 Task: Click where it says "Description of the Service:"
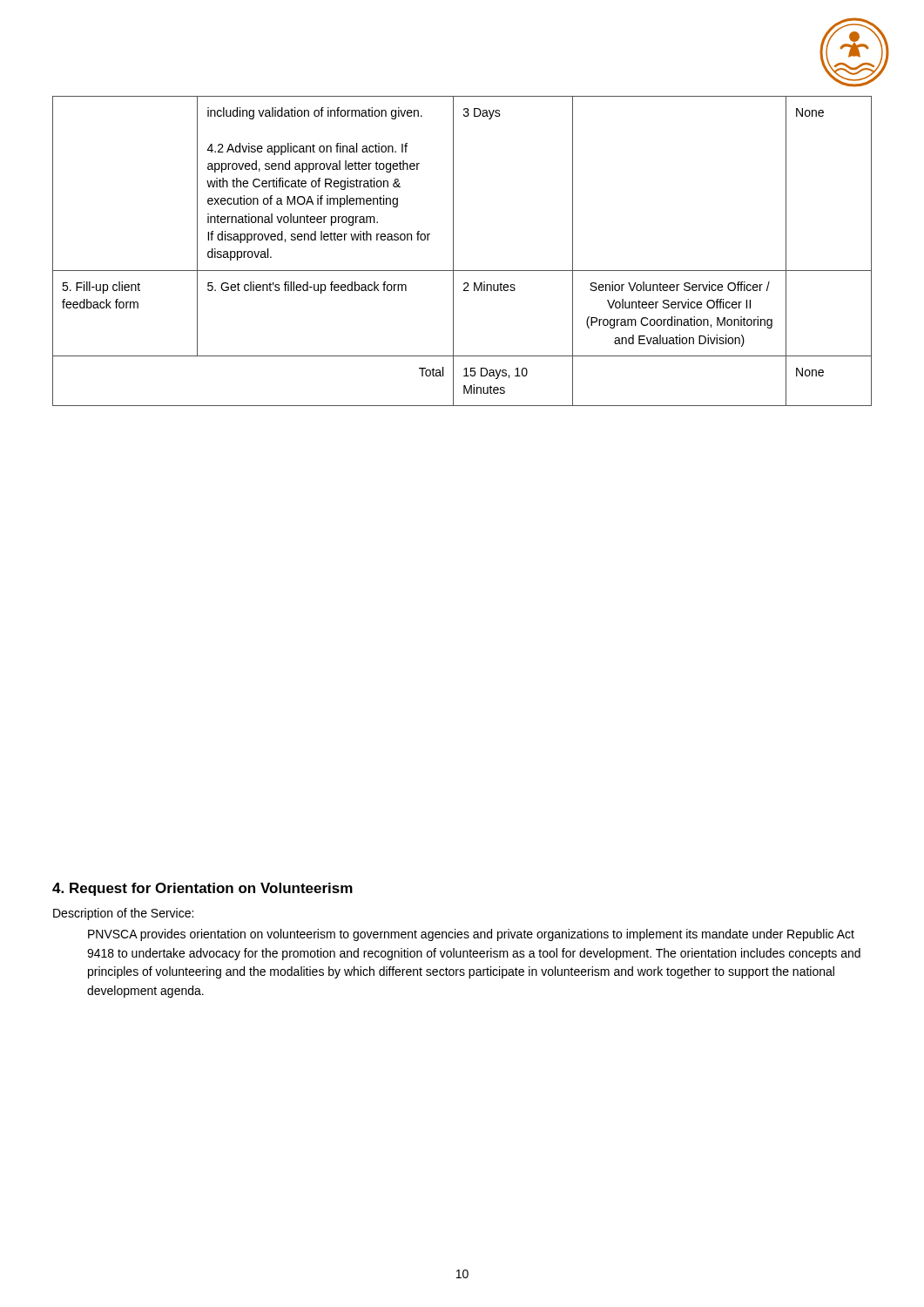pyautogui.click(x=123, y=913)
